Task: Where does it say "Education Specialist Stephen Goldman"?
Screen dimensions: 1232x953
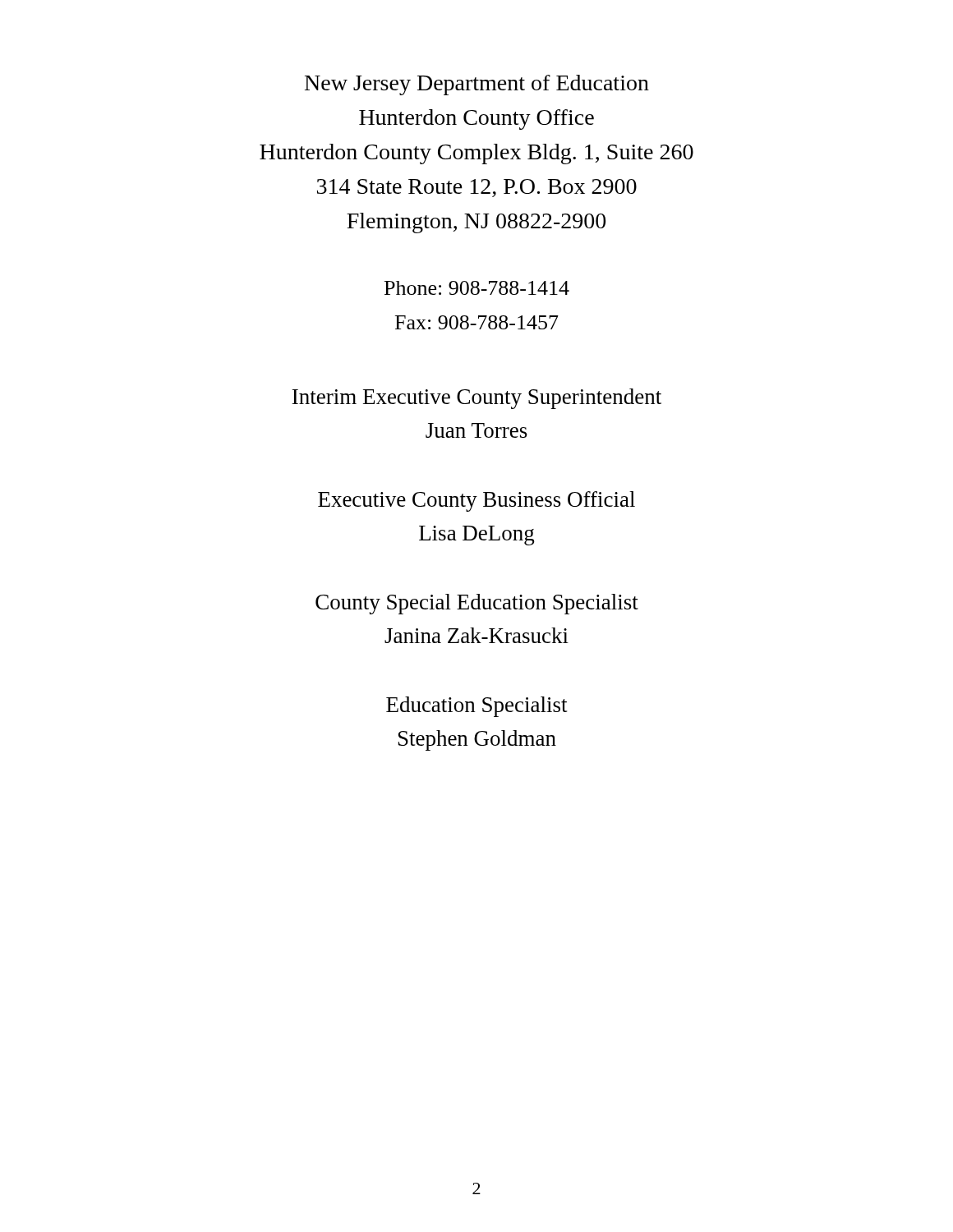Action: [476, 721]
